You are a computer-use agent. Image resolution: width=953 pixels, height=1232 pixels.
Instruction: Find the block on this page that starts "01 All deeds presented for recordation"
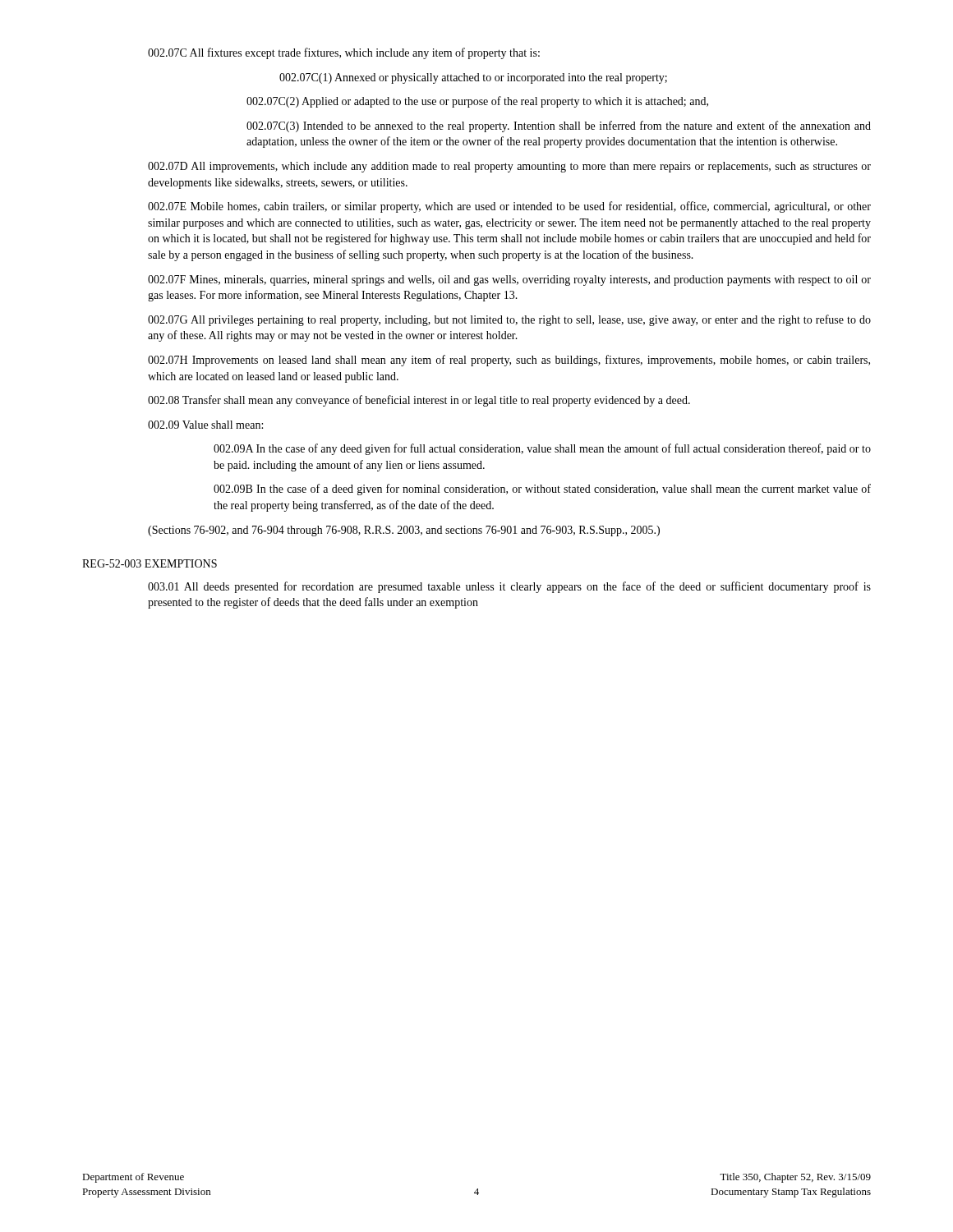[x=509, y=595]
